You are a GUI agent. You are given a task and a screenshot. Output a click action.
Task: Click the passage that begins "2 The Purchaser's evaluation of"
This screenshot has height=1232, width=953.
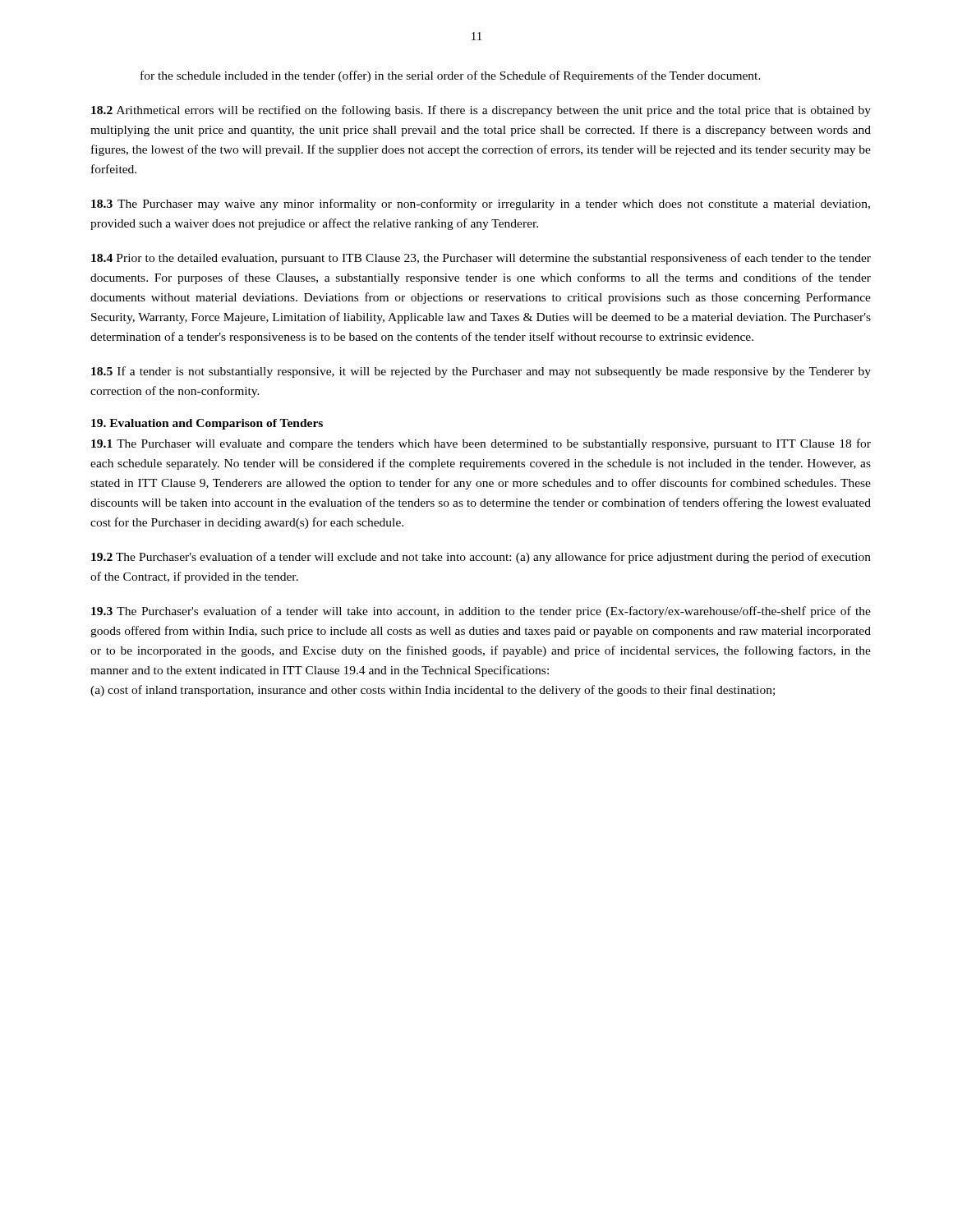coord(481,567)
